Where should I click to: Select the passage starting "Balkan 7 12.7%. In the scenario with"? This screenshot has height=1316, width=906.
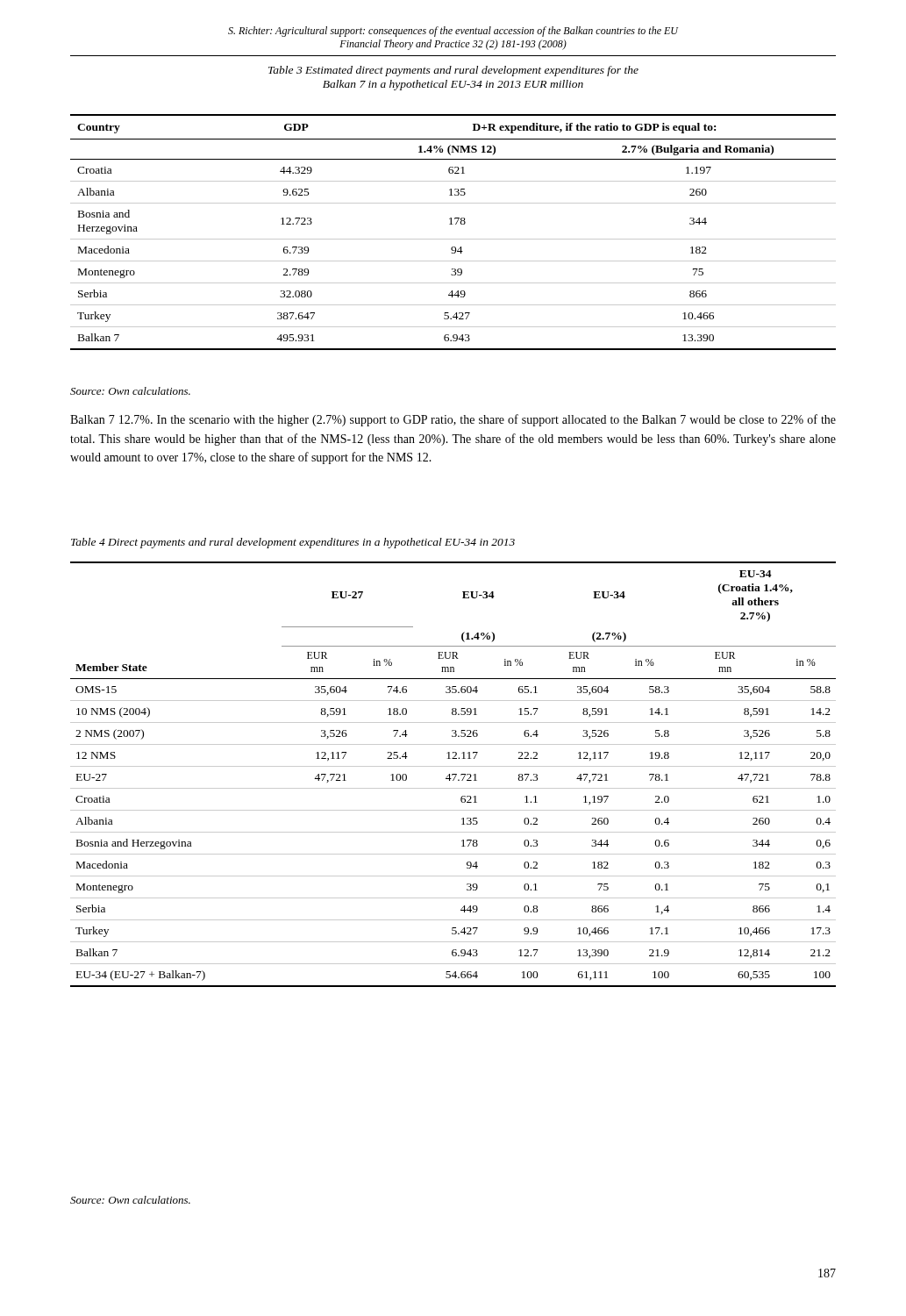pyautogui.click(x=453, y=439)
